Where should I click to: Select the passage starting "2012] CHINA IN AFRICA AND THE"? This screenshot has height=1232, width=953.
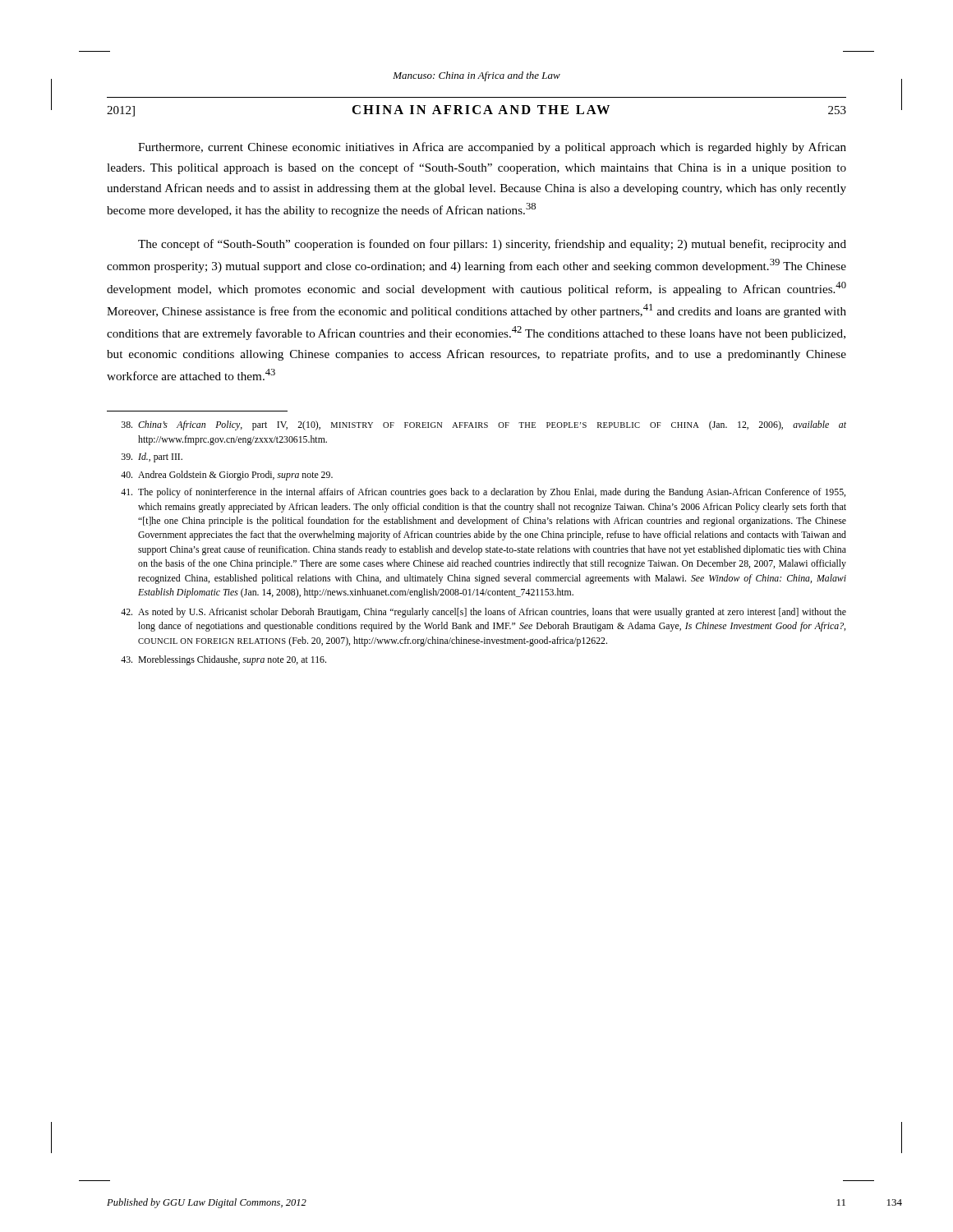coord(476,110)
